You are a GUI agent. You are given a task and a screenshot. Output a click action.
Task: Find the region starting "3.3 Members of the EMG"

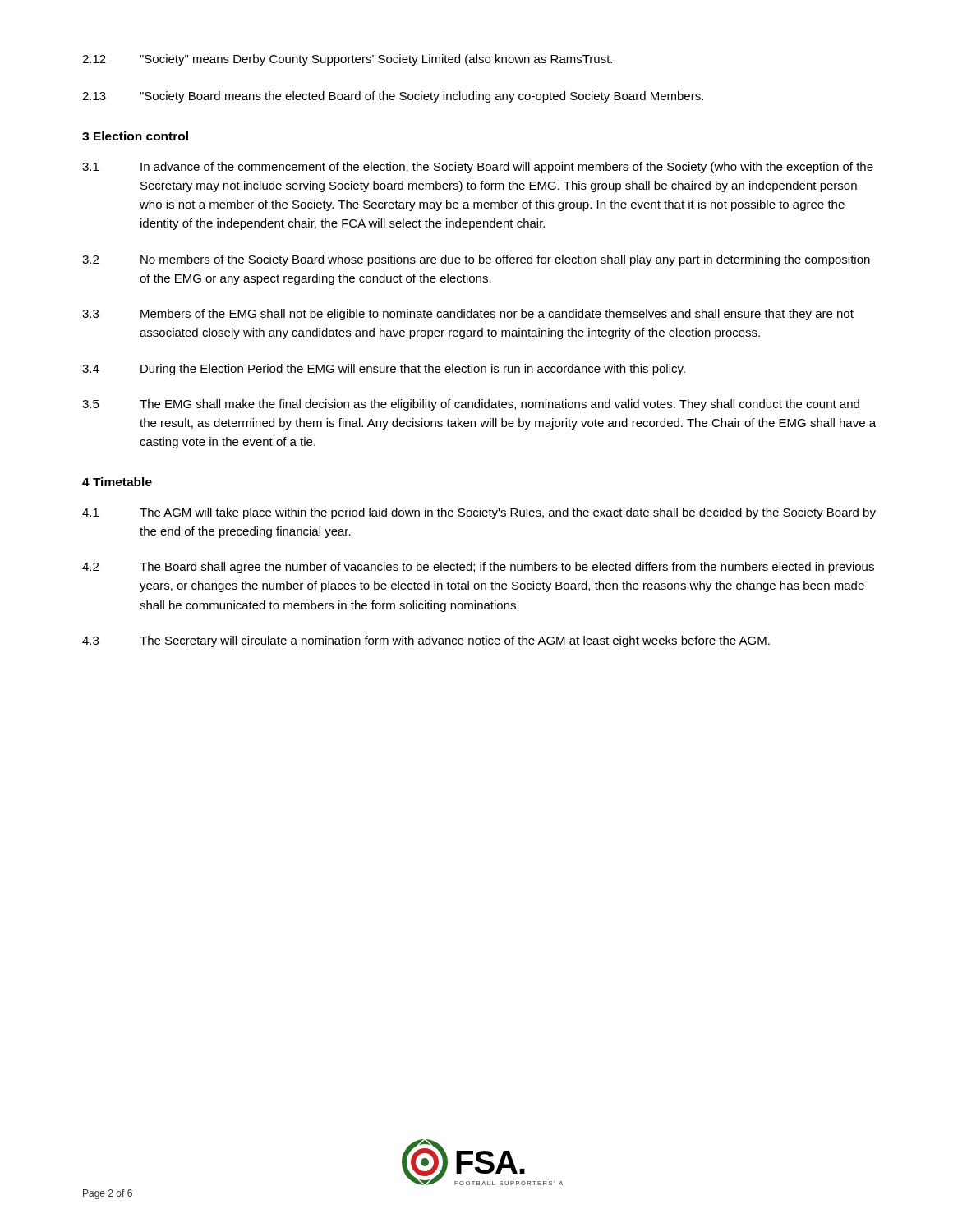(481, 323)
